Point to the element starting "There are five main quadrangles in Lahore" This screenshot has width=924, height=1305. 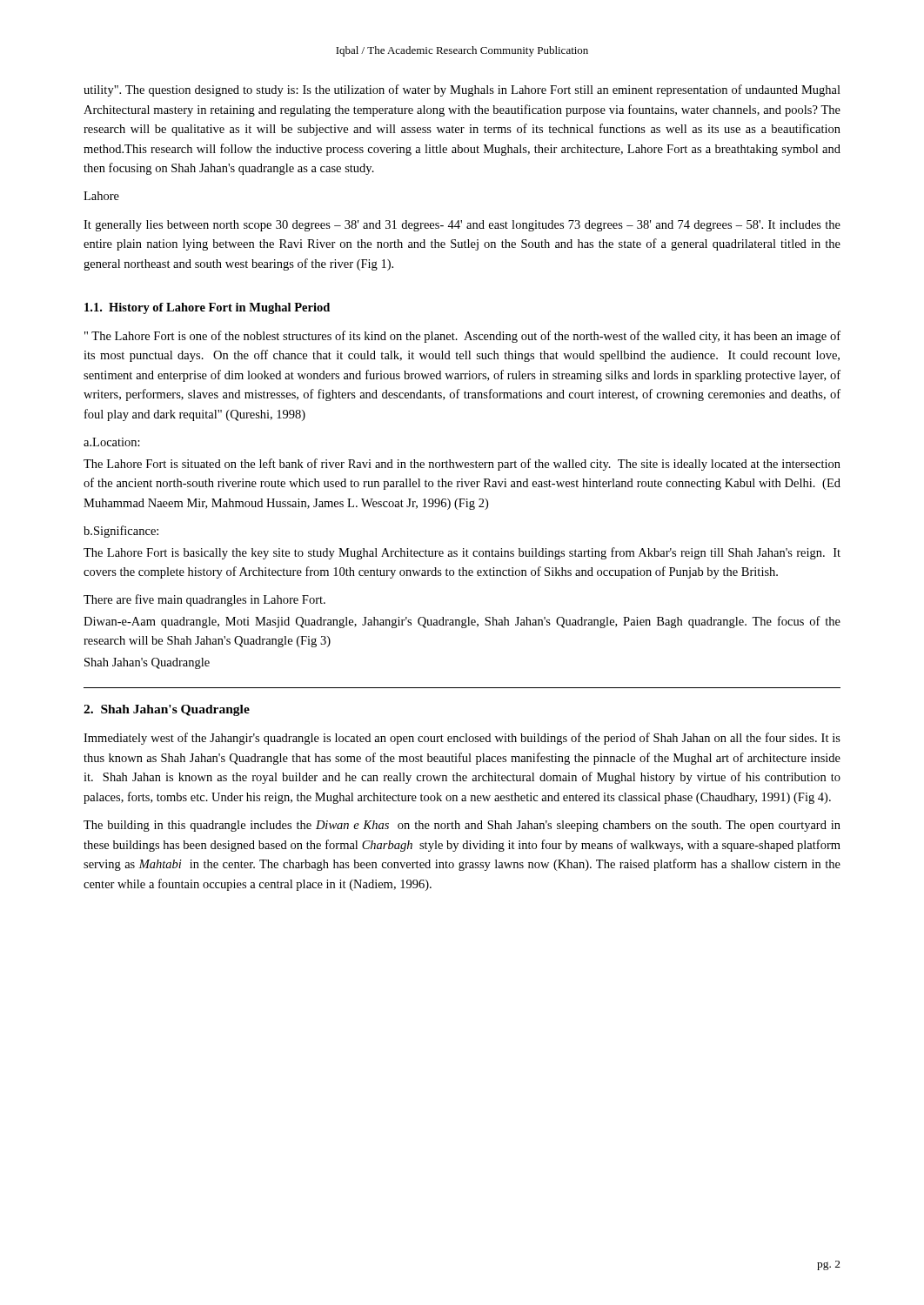pos(205,600)
